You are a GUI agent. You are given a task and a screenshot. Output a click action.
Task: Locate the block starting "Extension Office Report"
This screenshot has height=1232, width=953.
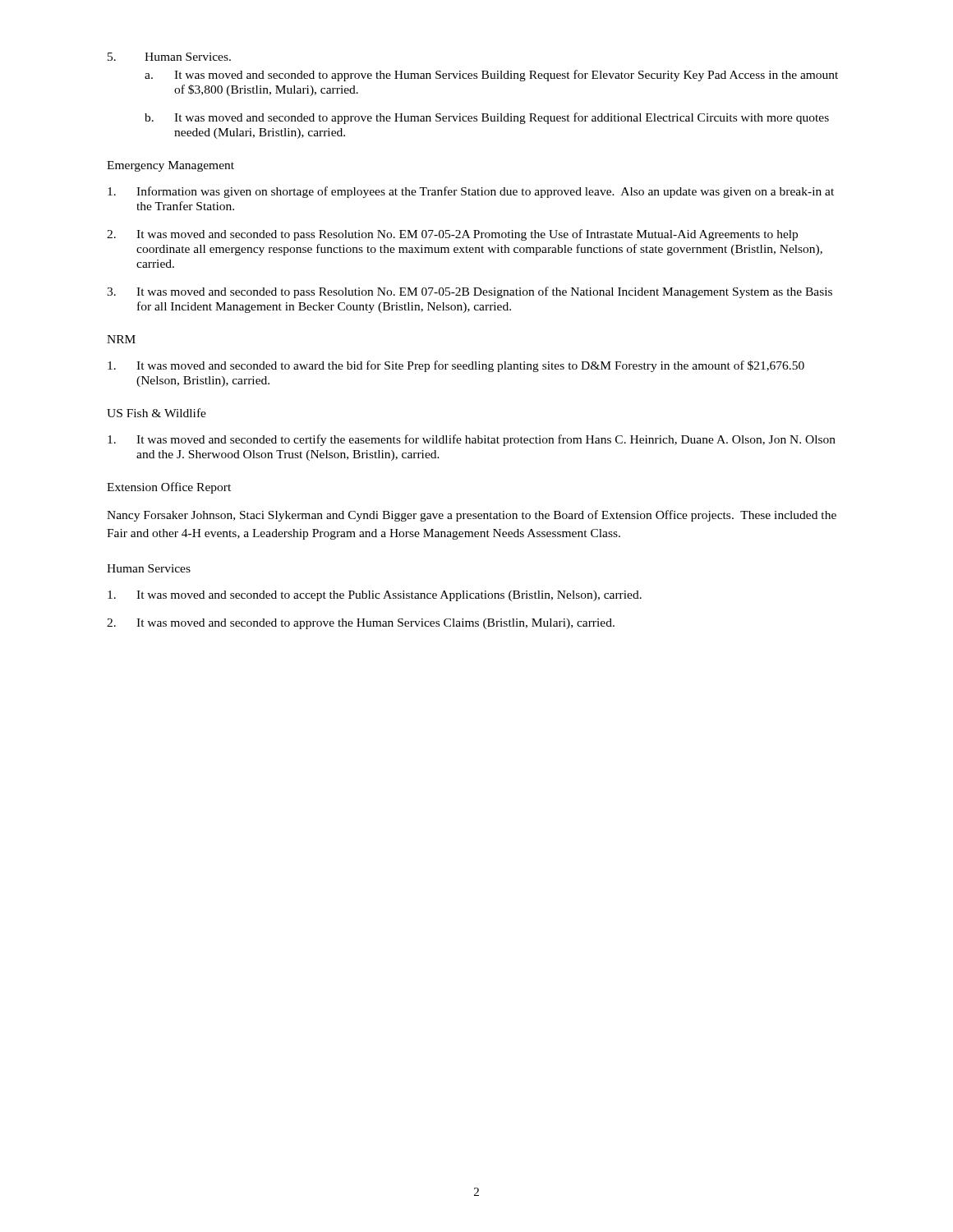(169, 487)
